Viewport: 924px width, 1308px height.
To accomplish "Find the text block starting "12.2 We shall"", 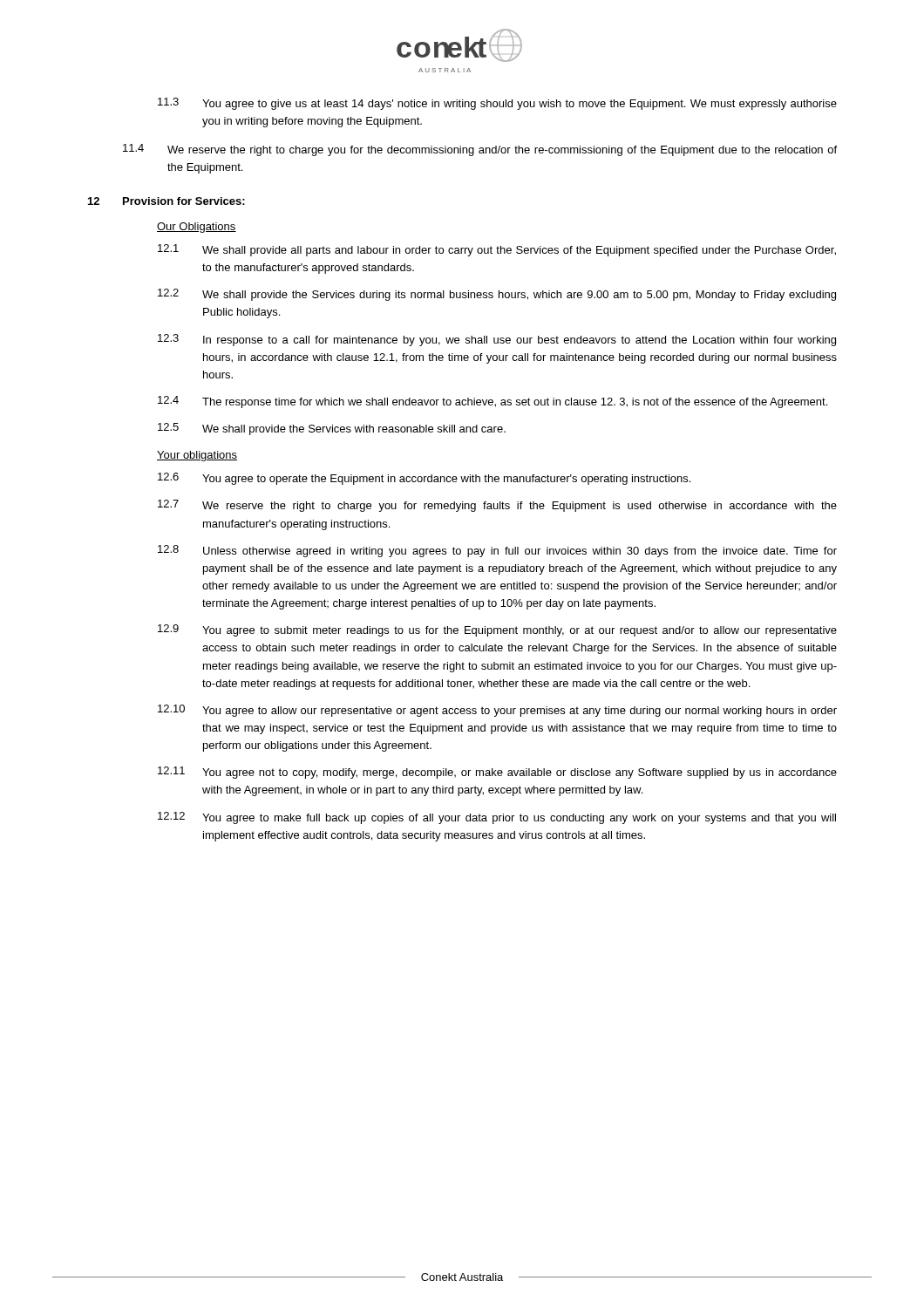I will (497, 304).
